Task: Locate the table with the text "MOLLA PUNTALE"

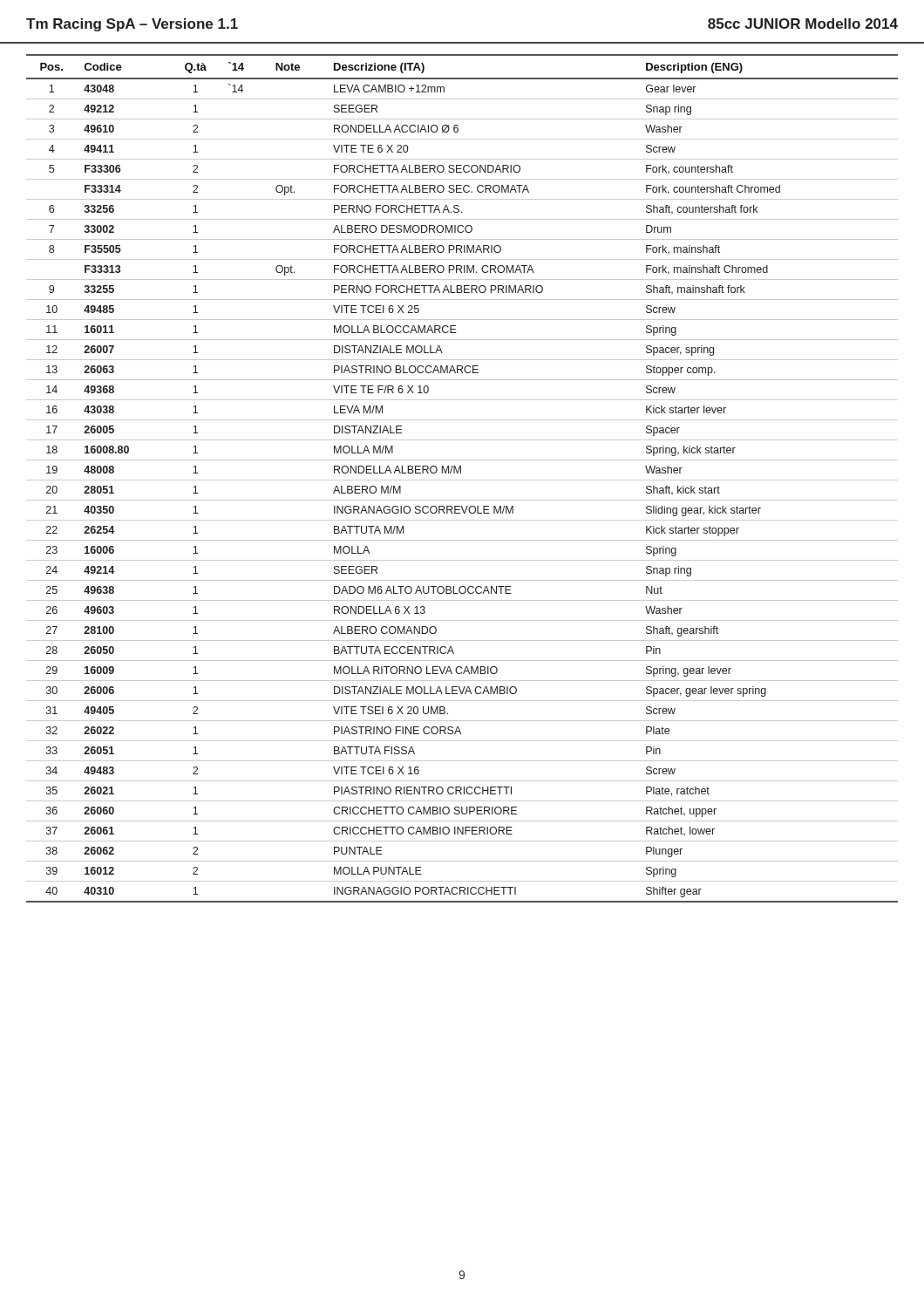Action: 462,478
